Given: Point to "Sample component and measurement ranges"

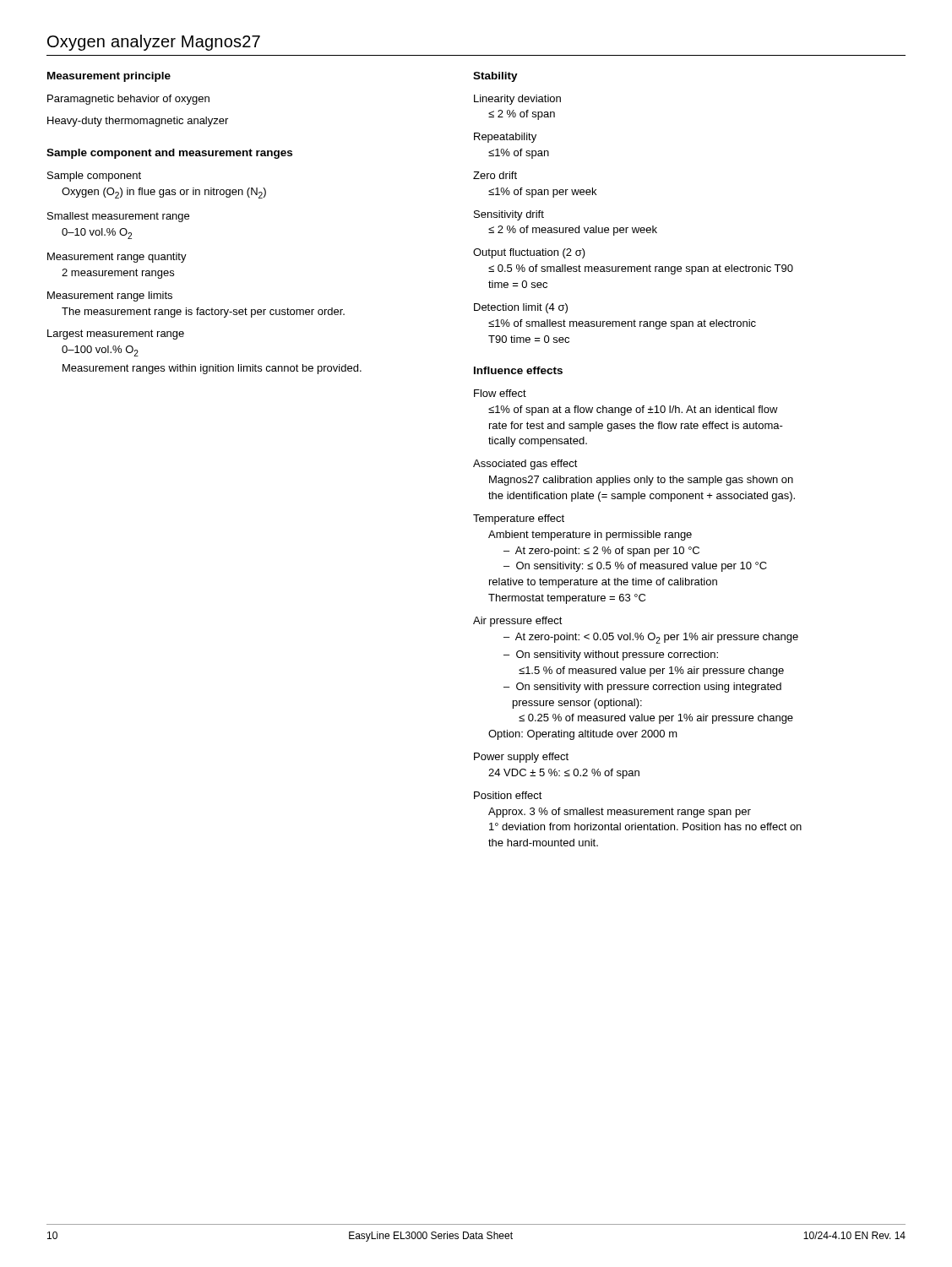Looking at the screenshot, I should pyautogui.click(x=241, y=153).
